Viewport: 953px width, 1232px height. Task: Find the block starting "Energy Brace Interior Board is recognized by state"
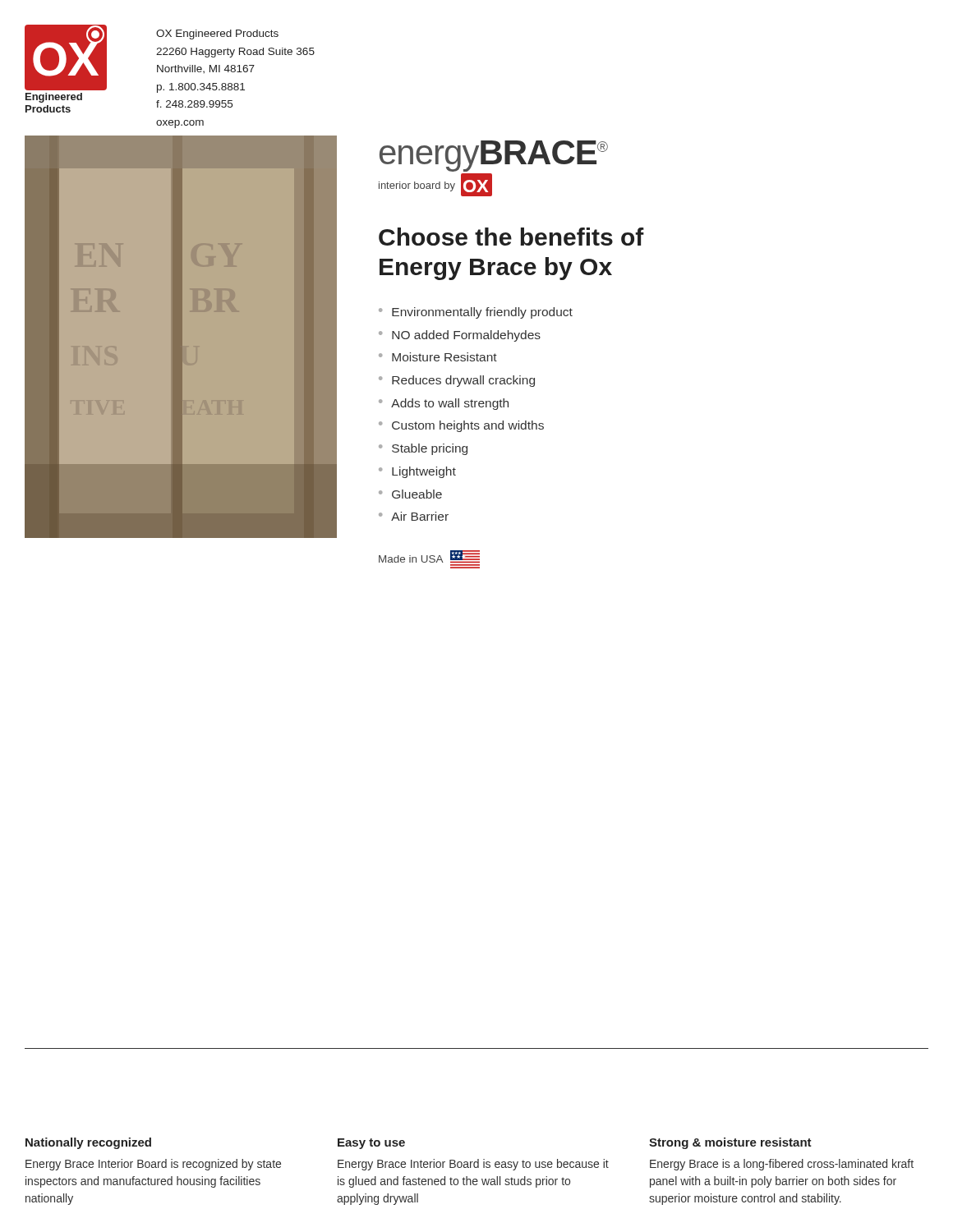(164, 1181)
